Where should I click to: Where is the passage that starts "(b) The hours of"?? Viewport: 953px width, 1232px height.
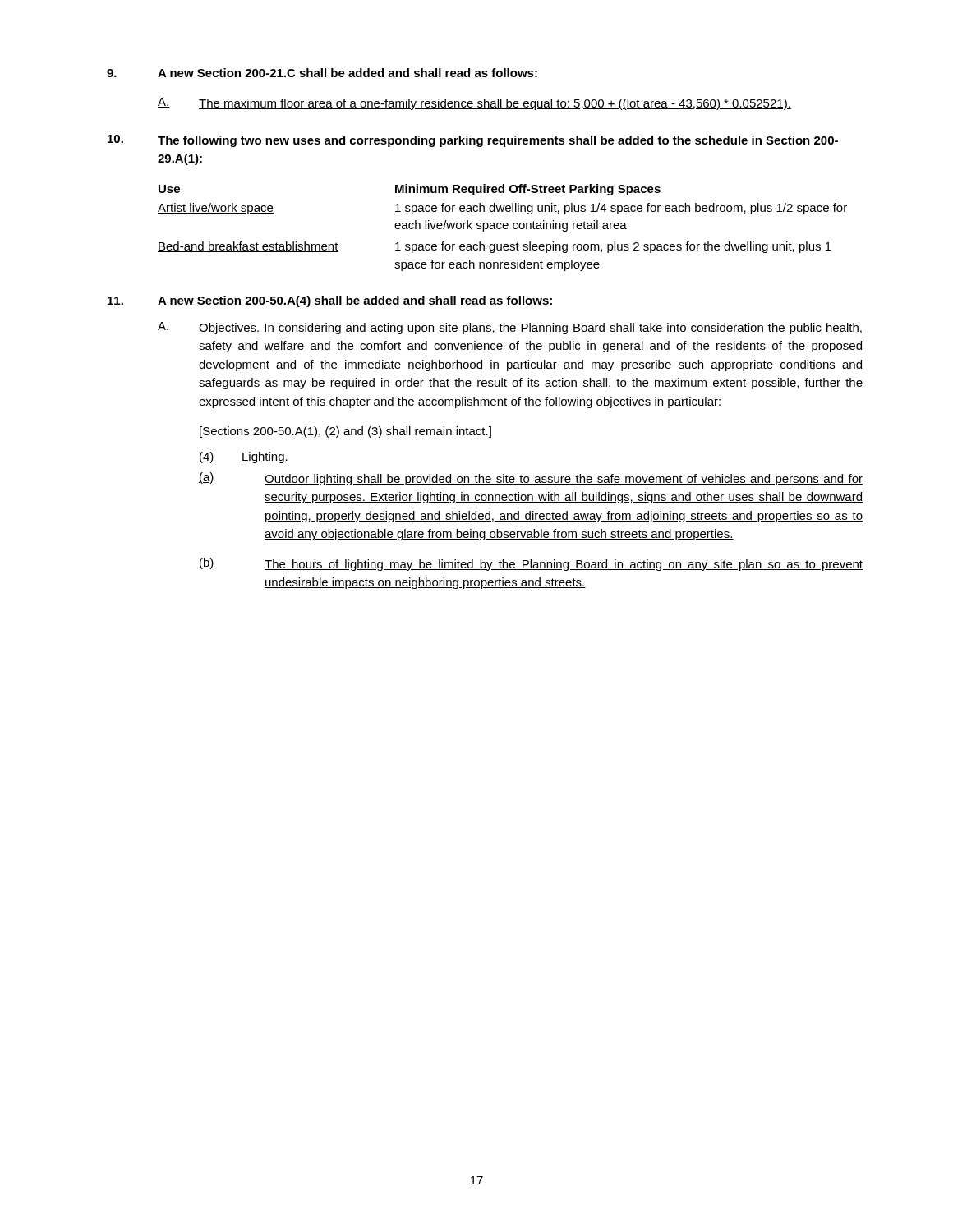[531, 573]
